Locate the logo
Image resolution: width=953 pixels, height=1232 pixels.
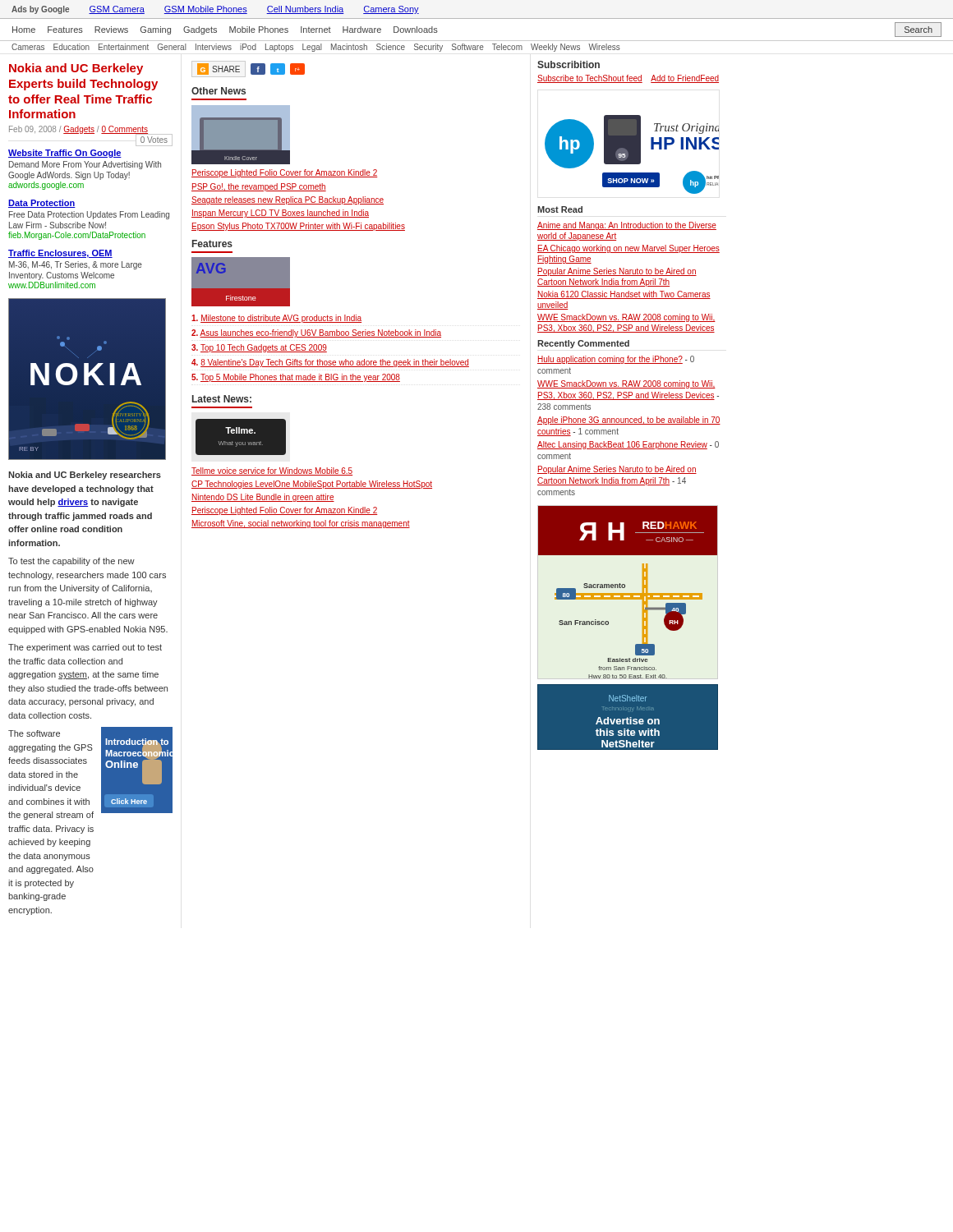628,717
